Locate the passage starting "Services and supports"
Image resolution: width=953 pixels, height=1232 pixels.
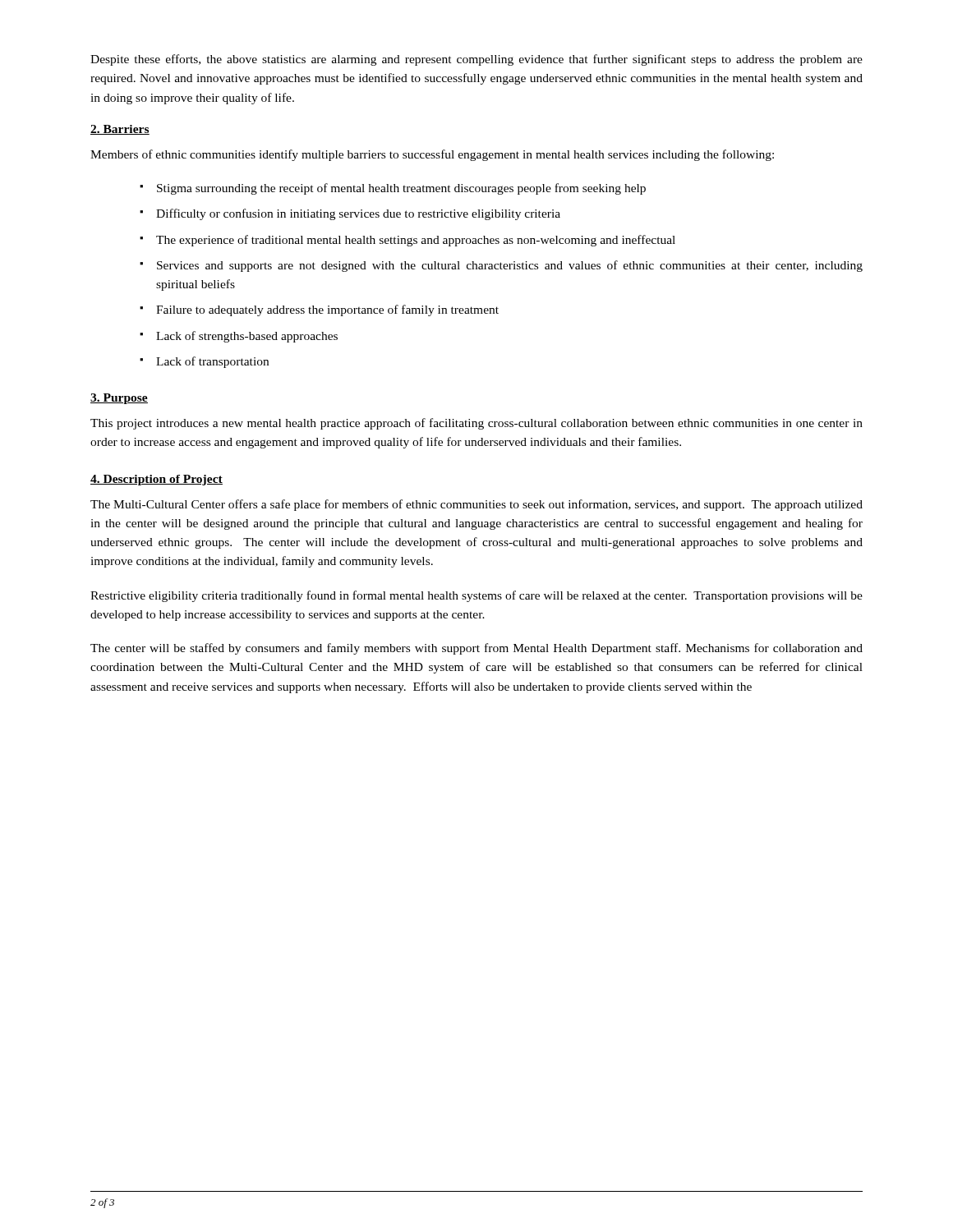point(501,274)
